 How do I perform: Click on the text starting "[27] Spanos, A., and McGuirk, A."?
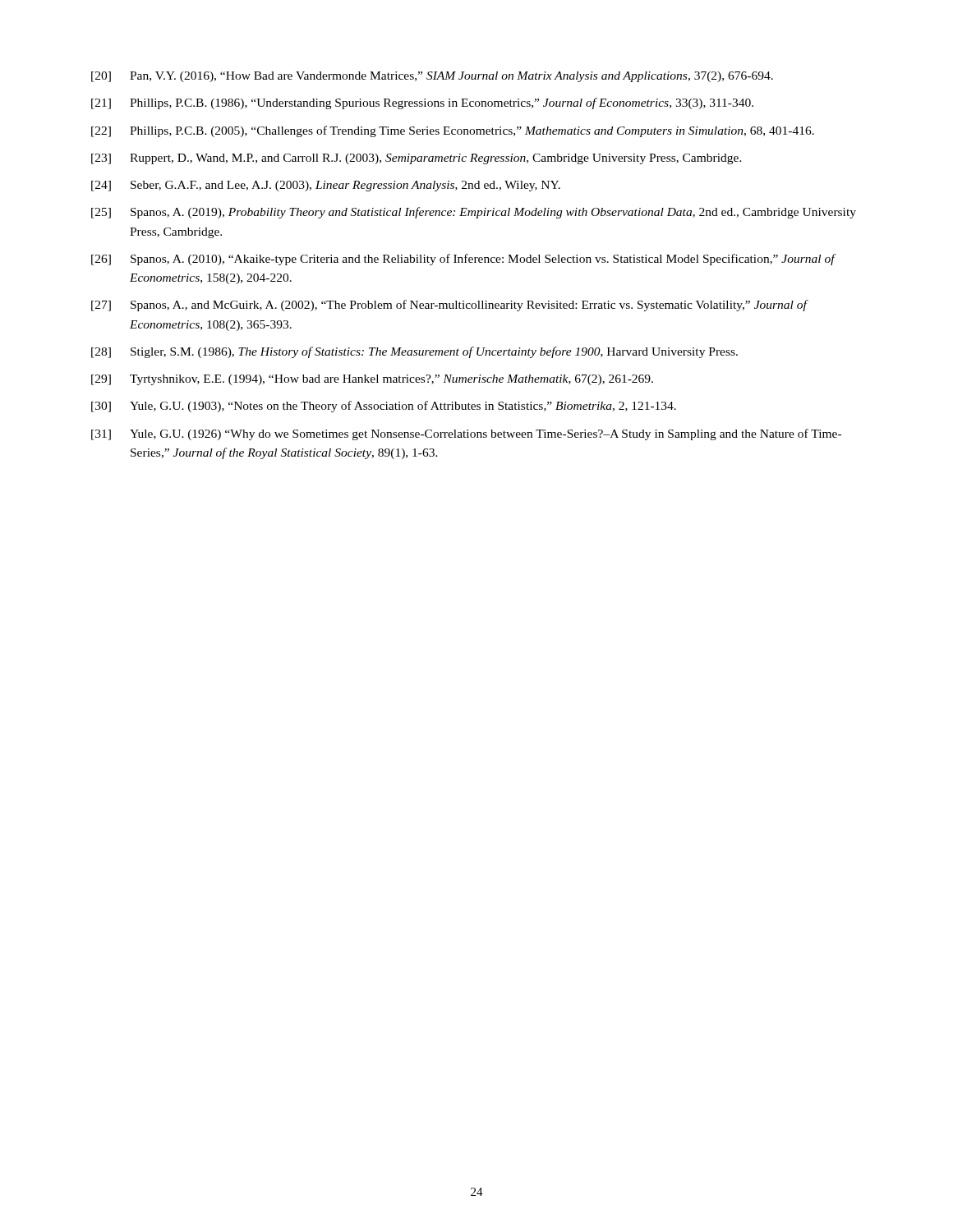[x=476, y=314]
